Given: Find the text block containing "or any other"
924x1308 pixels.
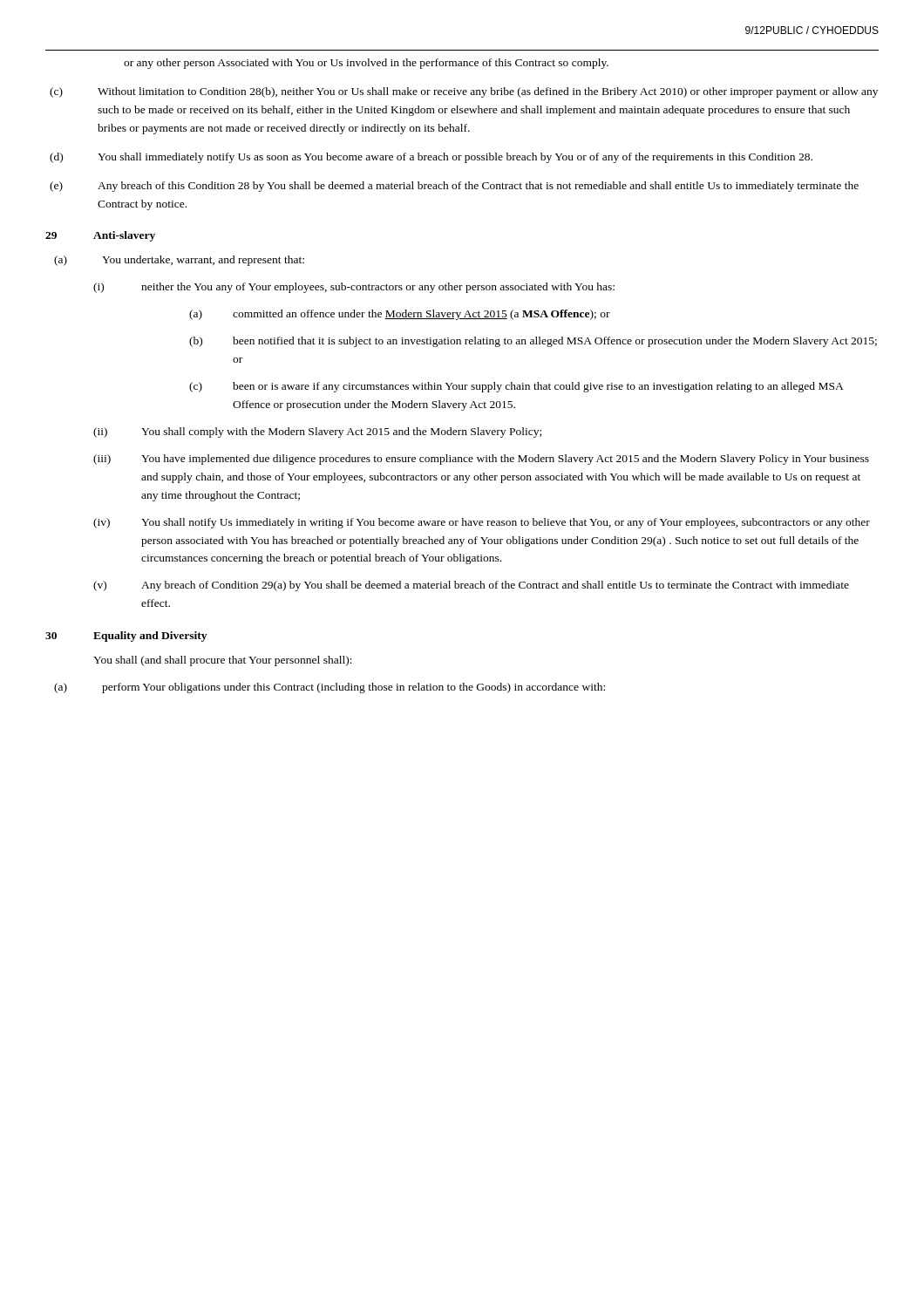Looking at the screenshot, I should click(366, 62).
